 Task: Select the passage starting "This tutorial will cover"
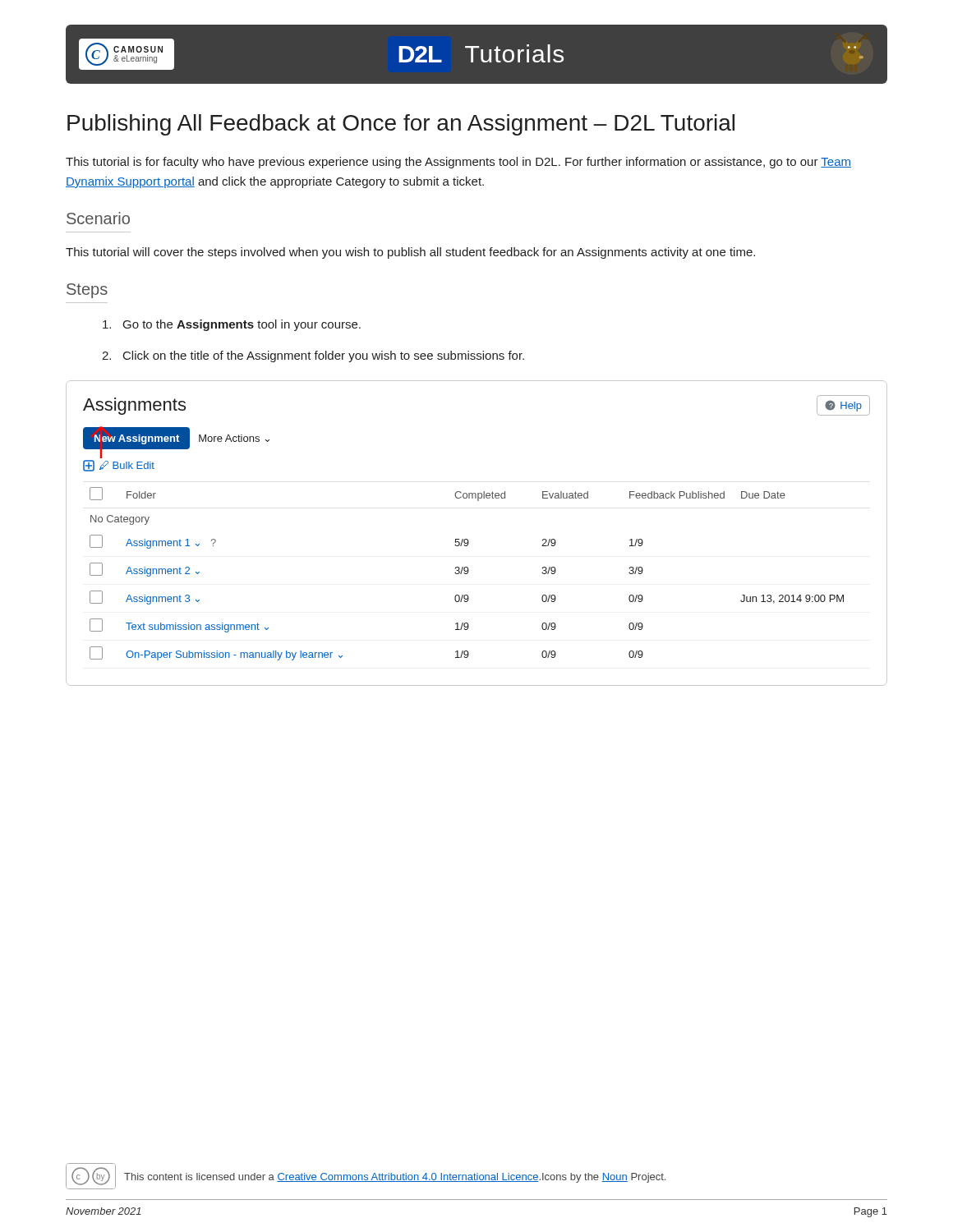411,252
